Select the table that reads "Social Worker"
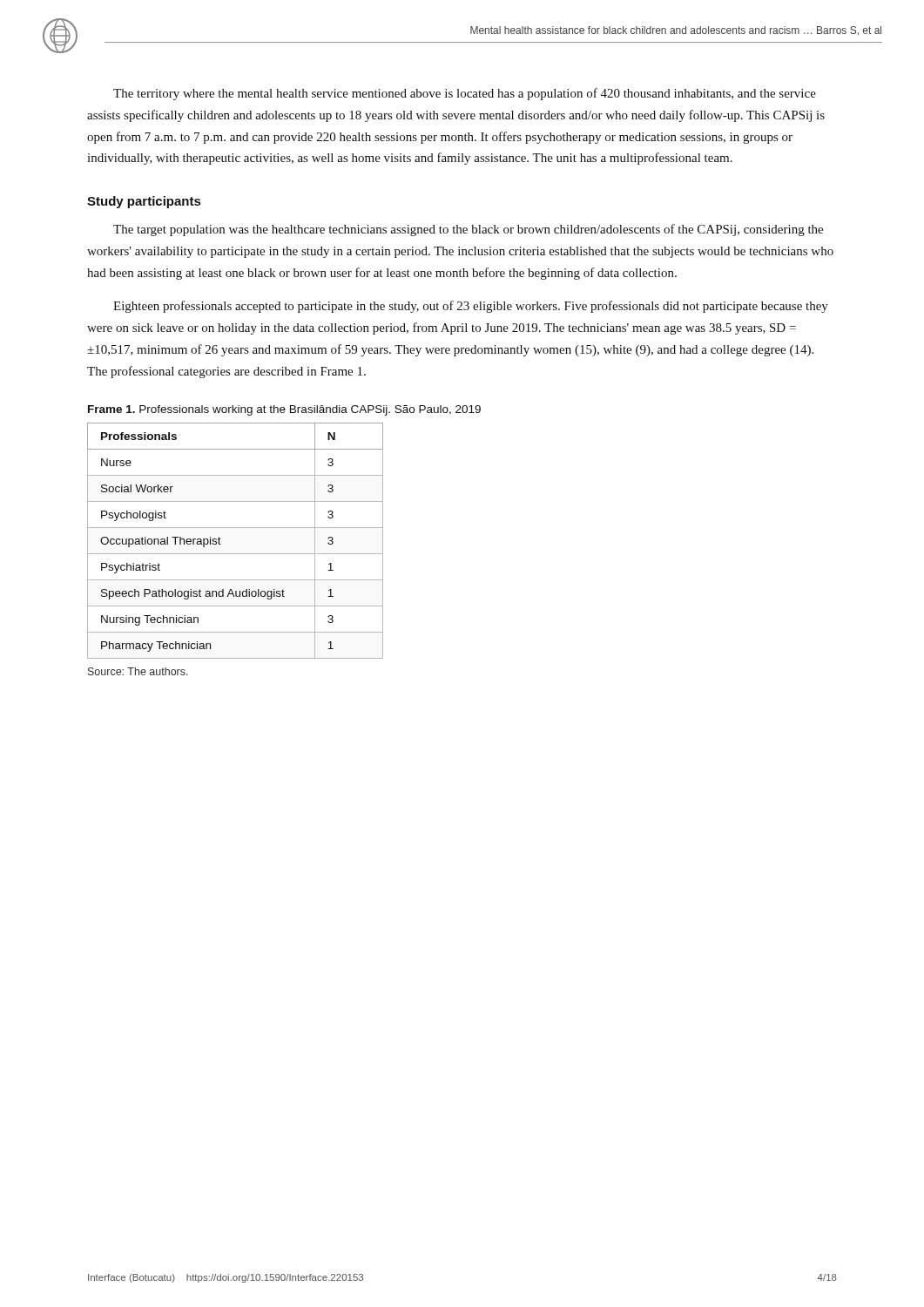Viewport: 924px width, 1307px height. (x=462, y=541)
